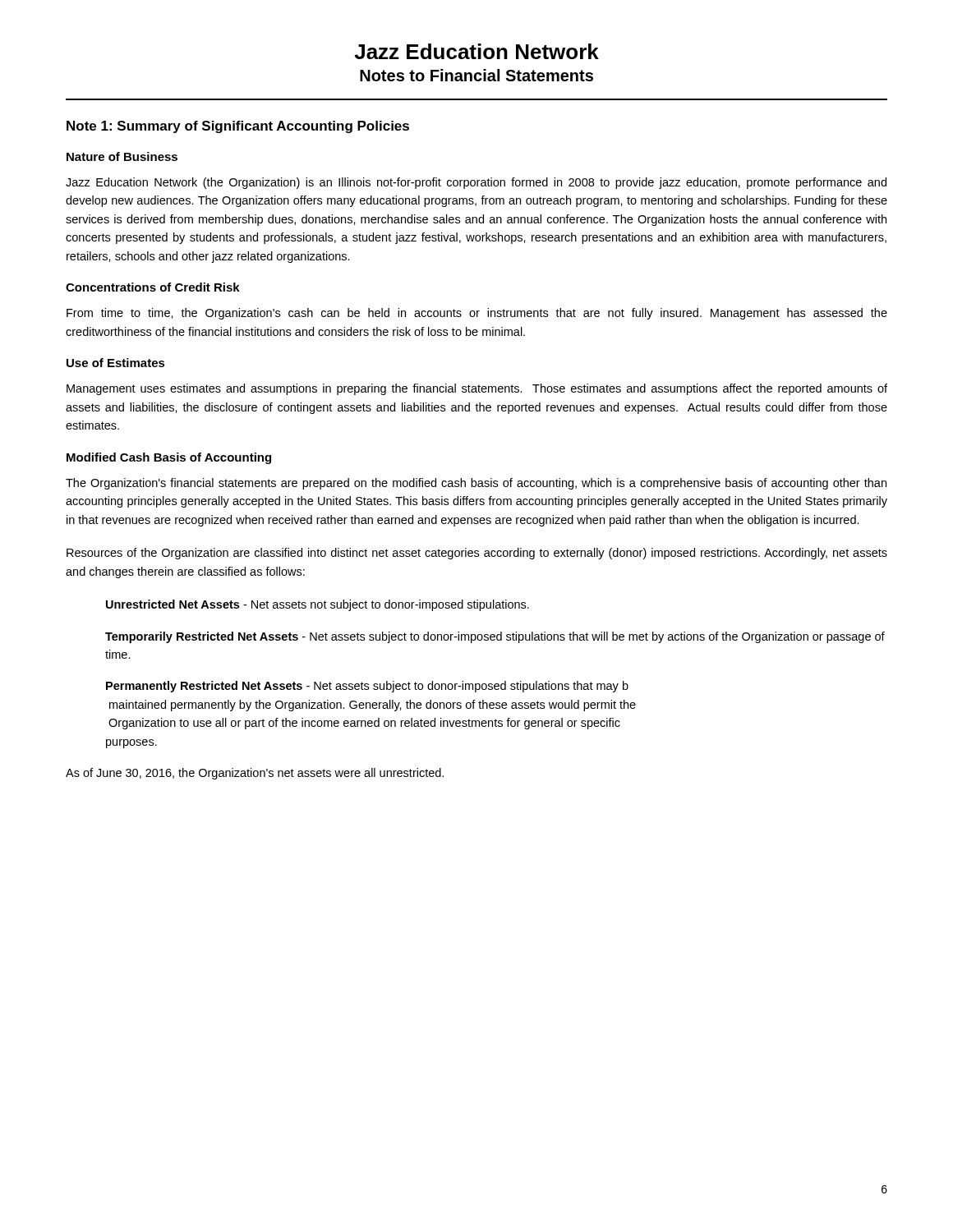Click on the element starting "Permanently Restricted Net Assets - Net assets"

(x=371, y=714)
